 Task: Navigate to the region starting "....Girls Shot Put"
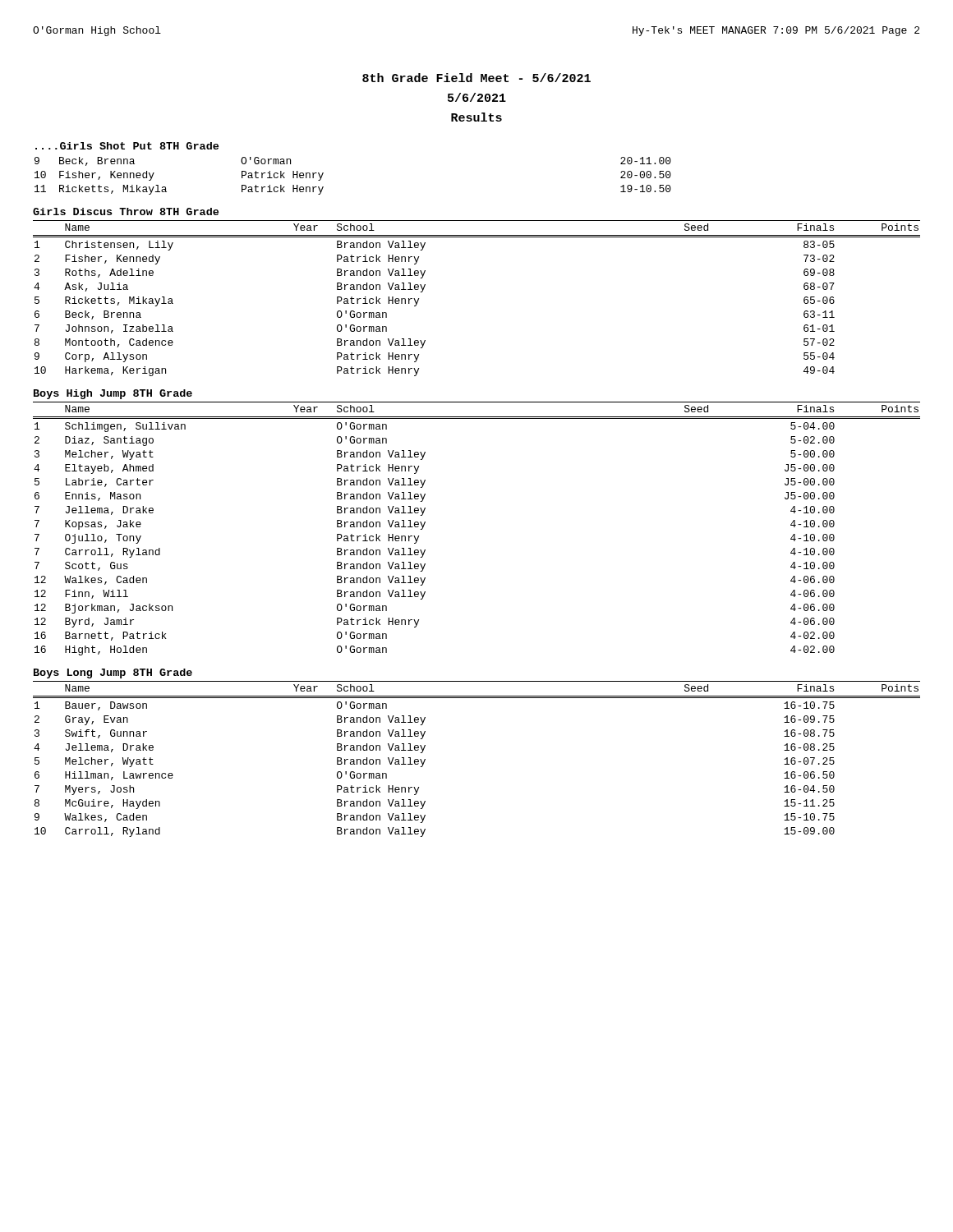click(126, 147)
